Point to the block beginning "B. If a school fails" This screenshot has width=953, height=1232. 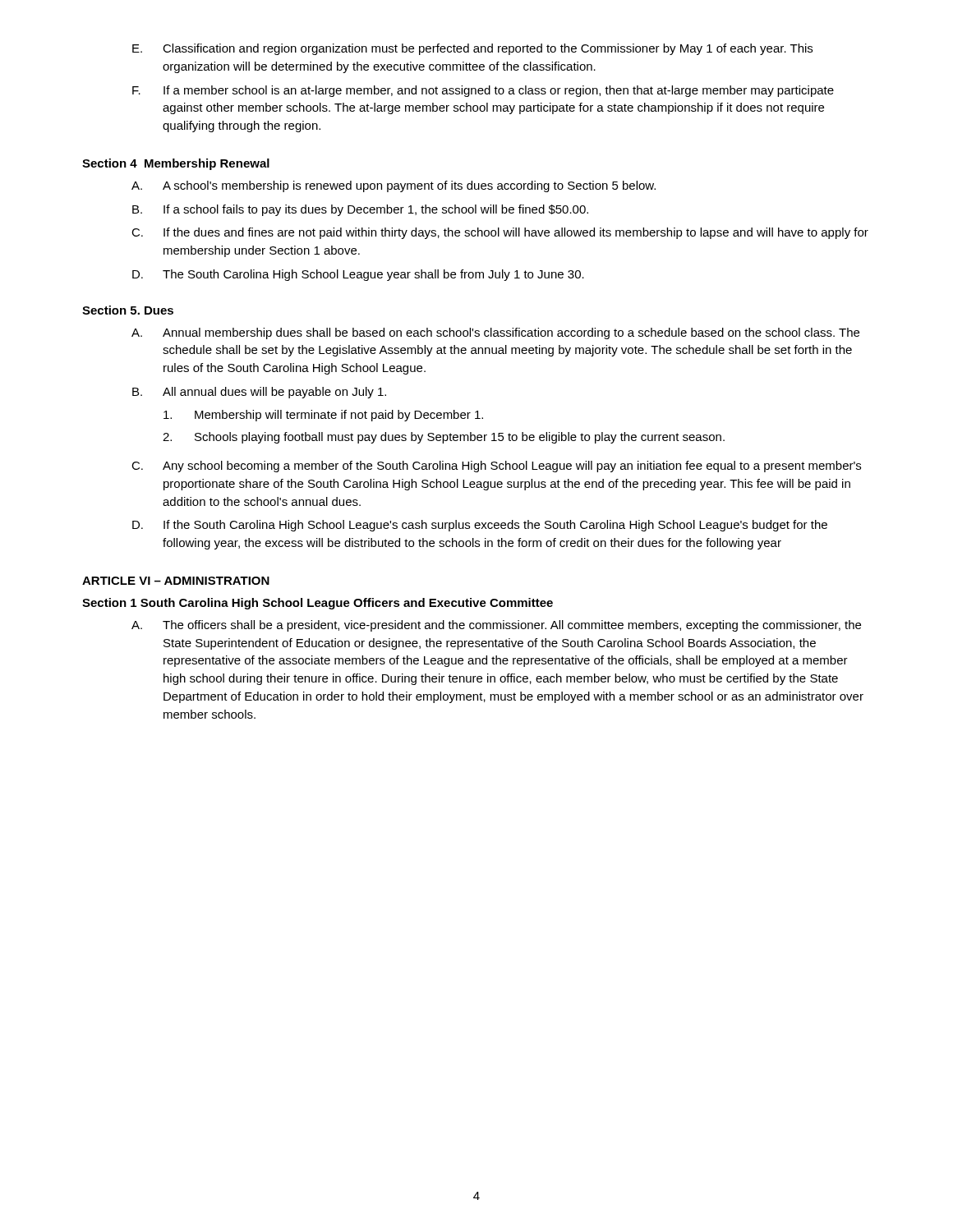tap(501, 209)
